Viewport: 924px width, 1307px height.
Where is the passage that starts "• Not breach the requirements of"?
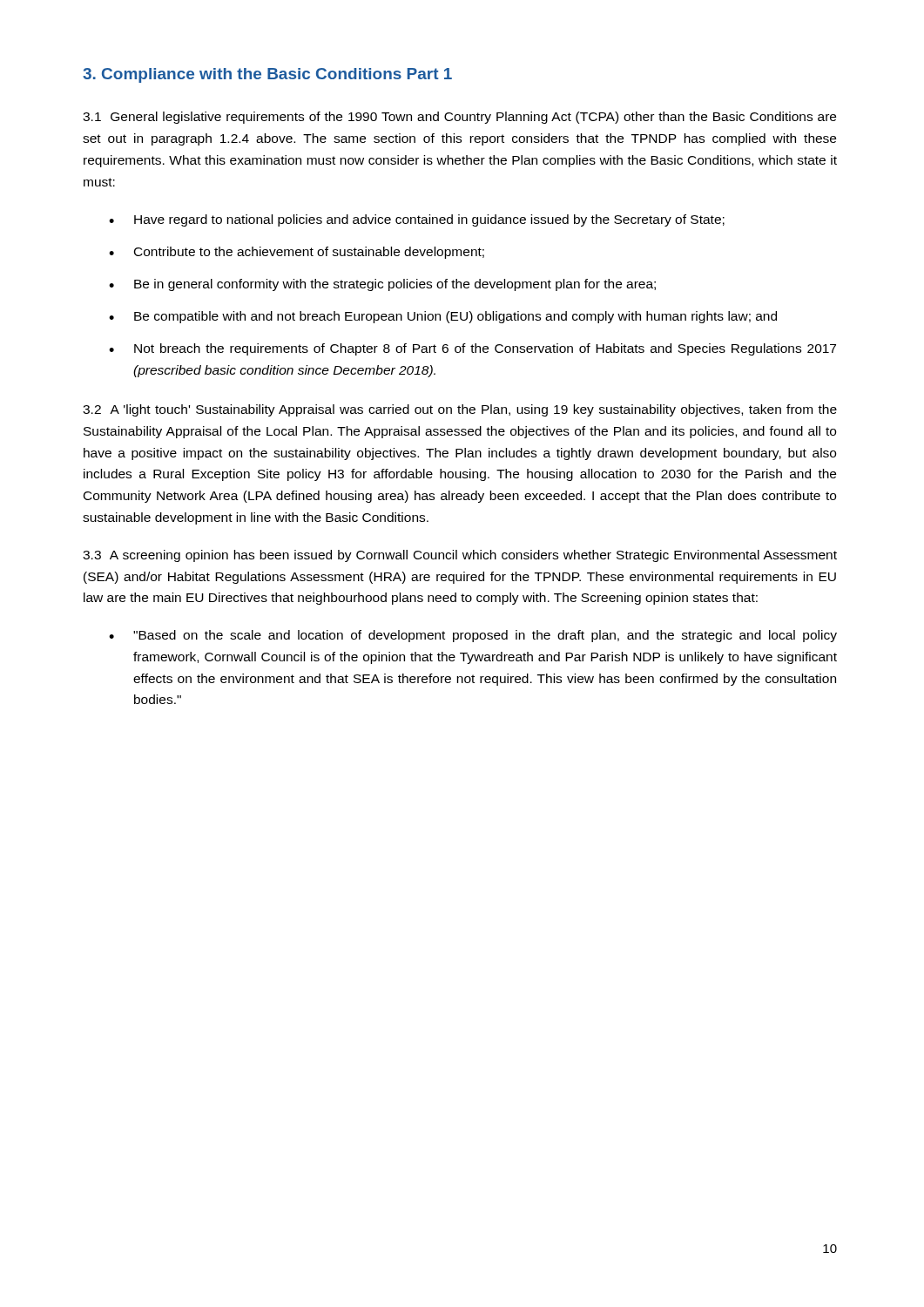tap(473, 360)
